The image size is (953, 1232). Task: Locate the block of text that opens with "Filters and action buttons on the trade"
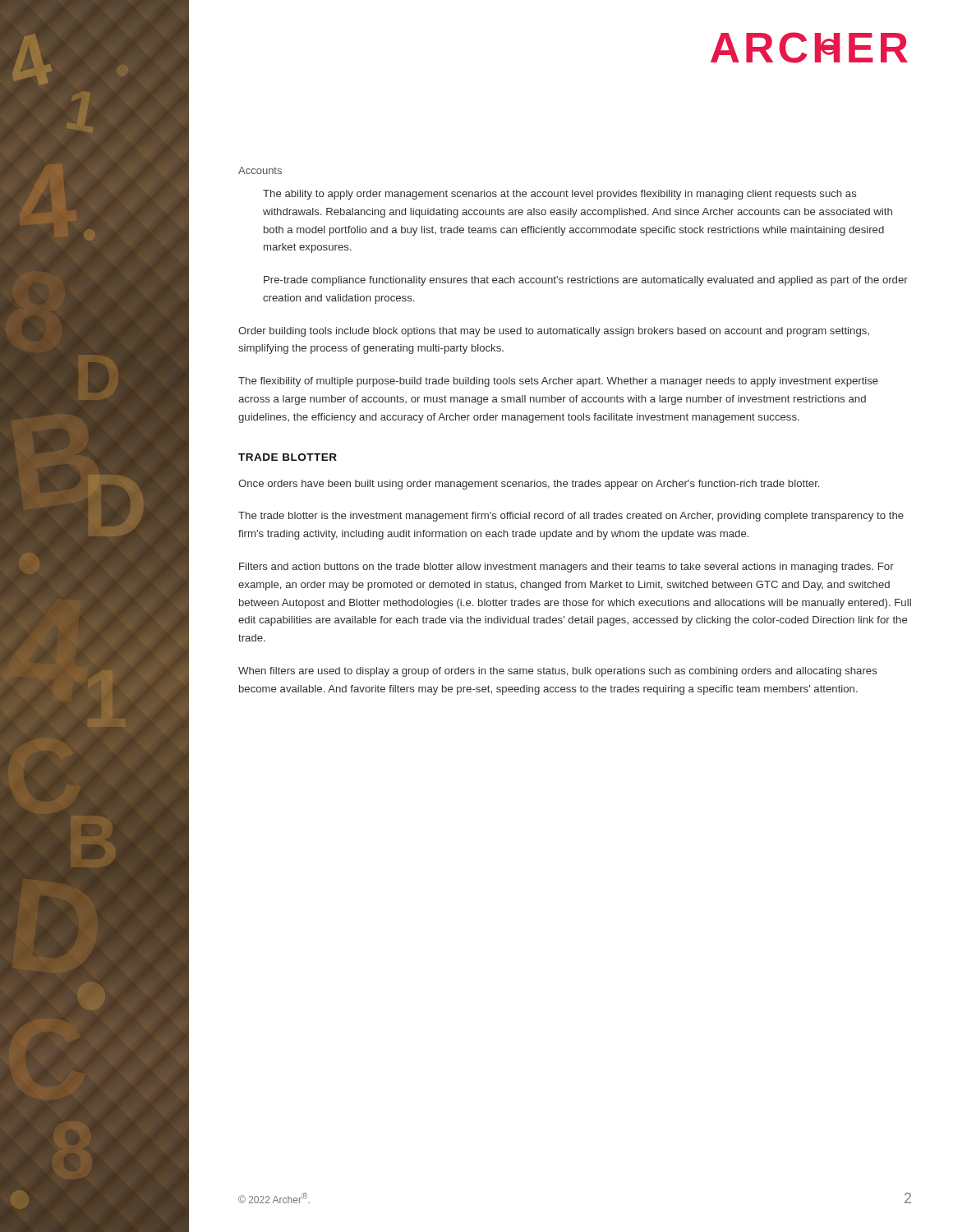click(575, 602)
